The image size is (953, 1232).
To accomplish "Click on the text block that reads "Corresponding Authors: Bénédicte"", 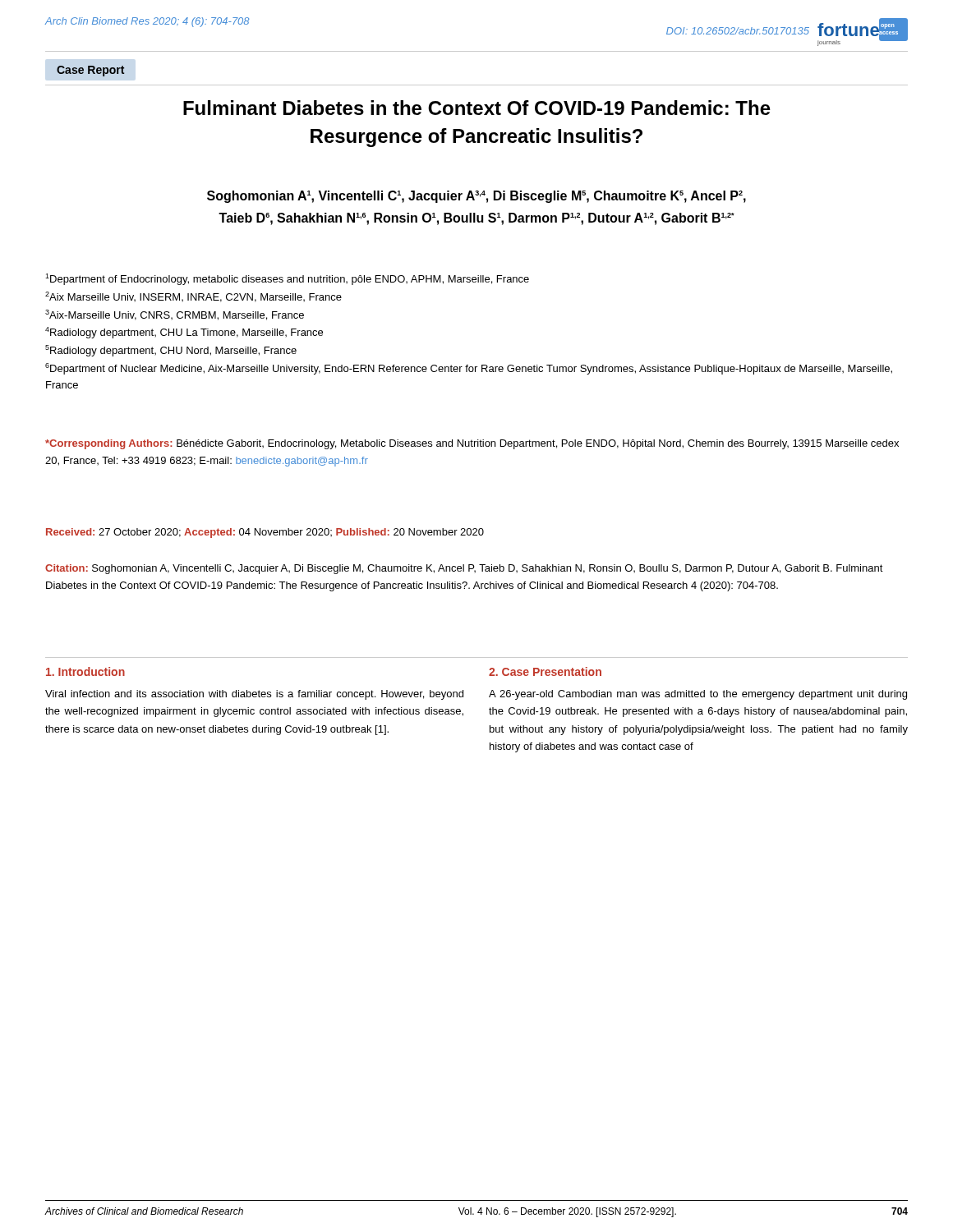I will [476, 452].
